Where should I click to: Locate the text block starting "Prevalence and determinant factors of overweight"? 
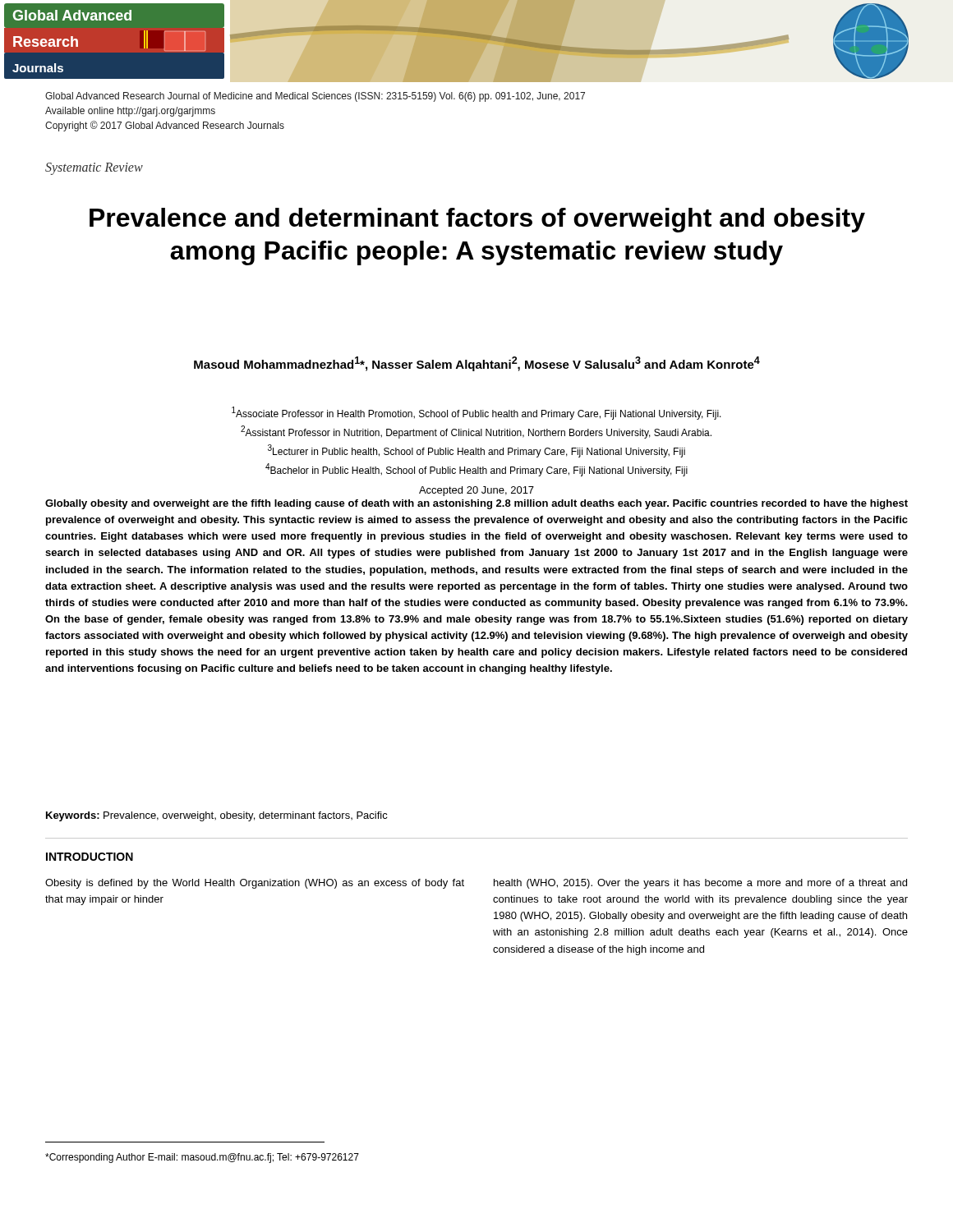476,234
